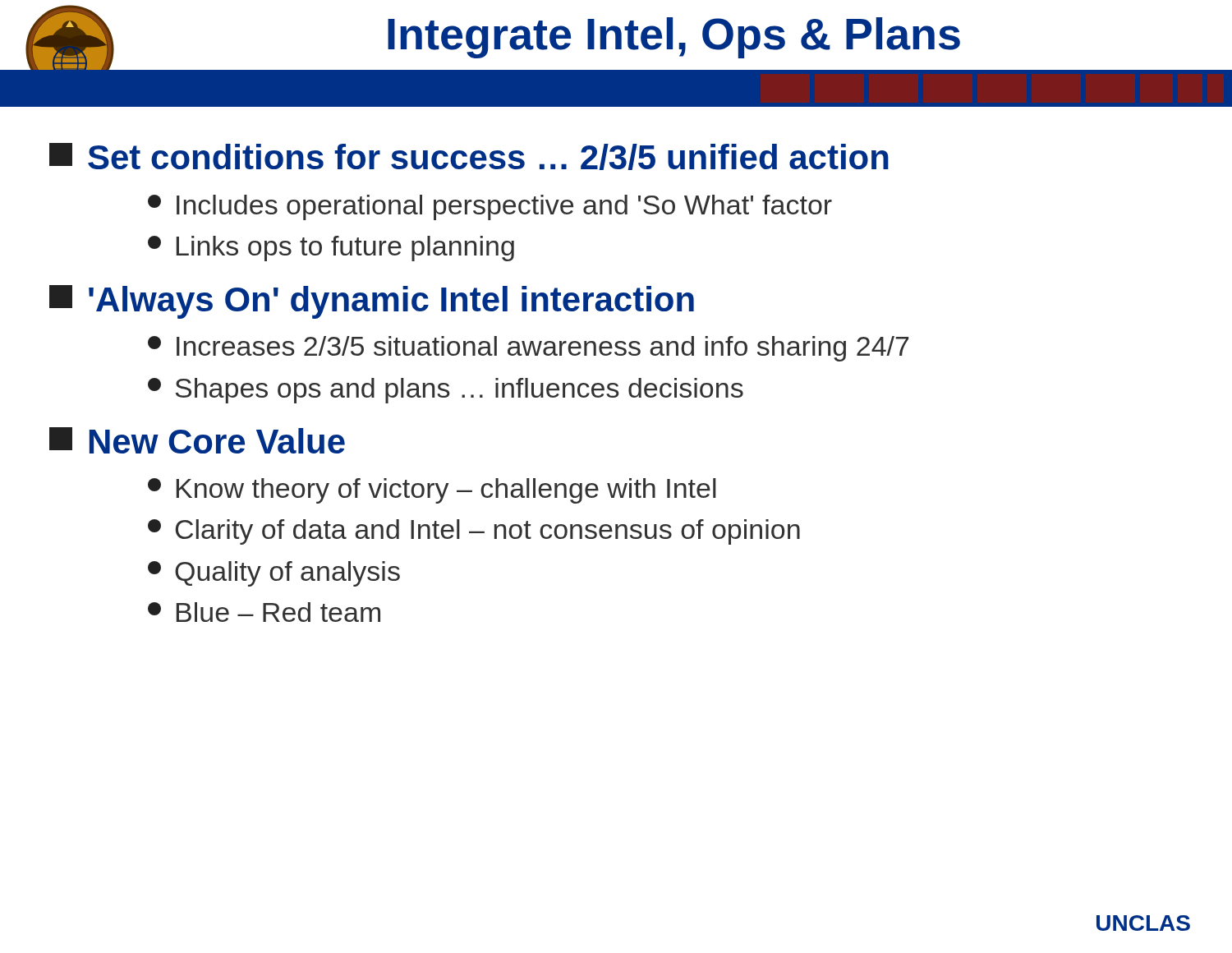Image resolution: width=1232 pixels, height=953 pixels.
Task: Point to the text block starting "Clarity of data and"
Action: click(x=475, y=530)
